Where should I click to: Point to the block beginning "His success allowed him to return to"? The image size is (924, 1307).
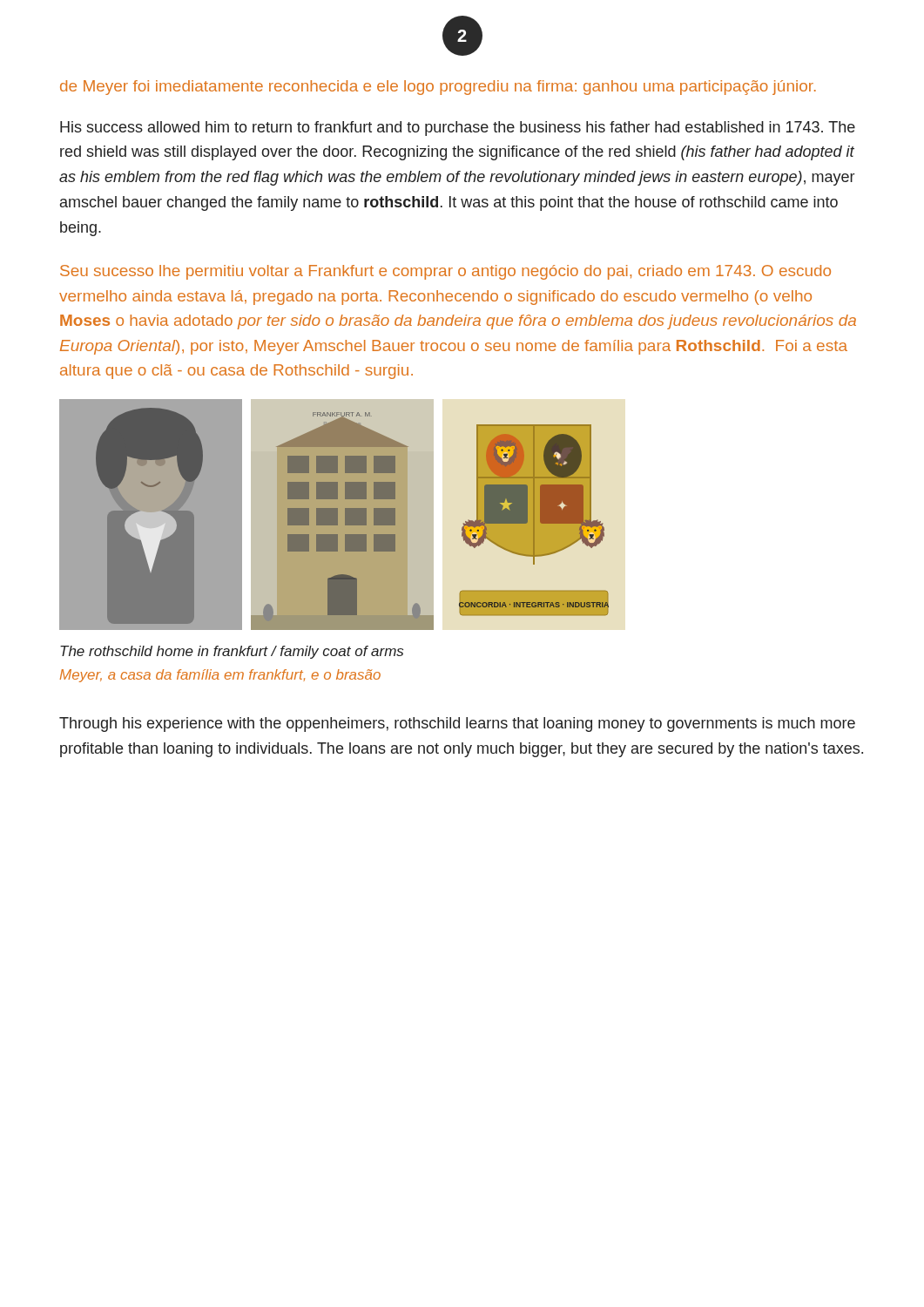(457, 177)
